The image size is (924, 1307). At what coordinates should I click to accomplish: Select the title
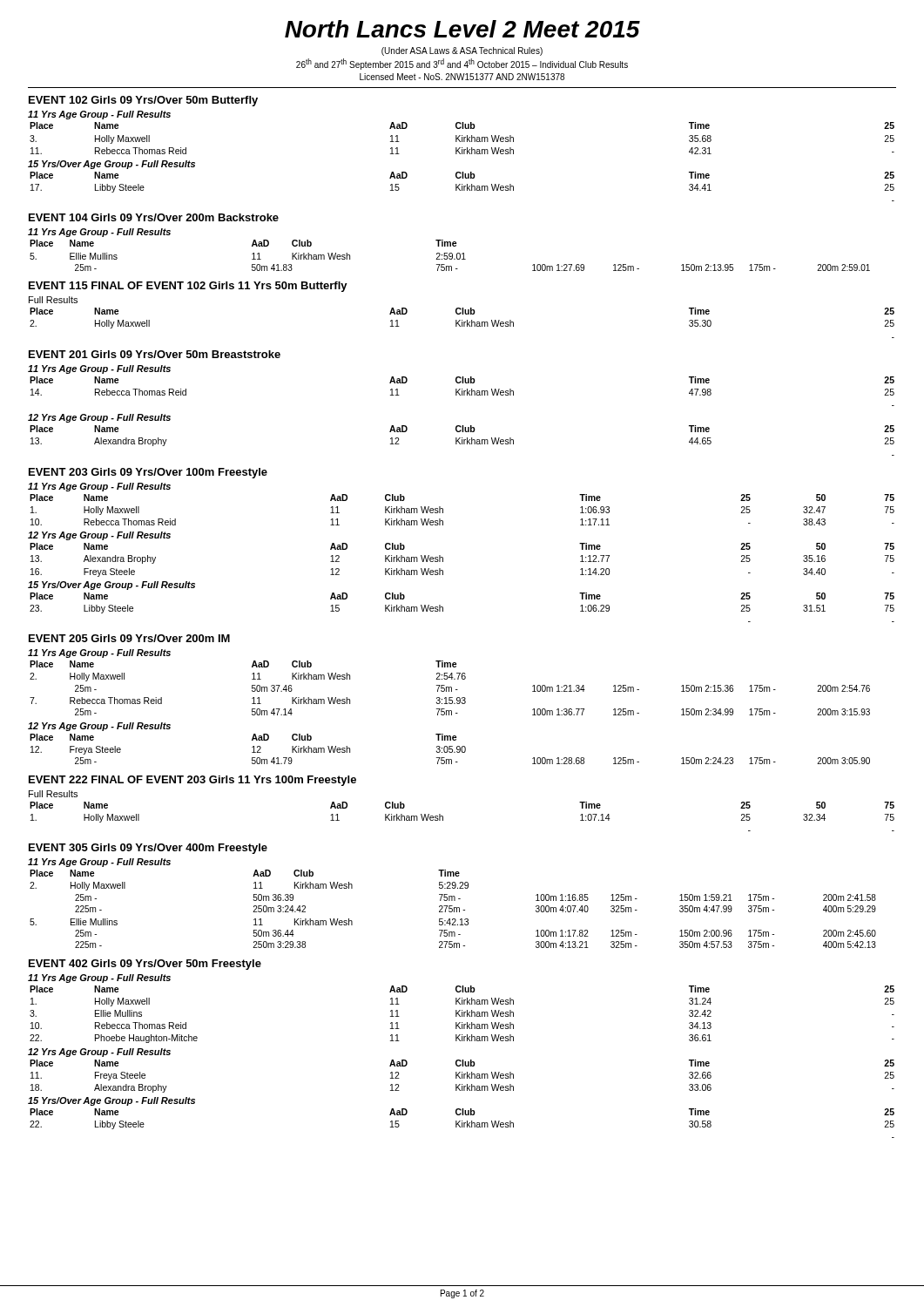pyautogui.click(x=462, y=30)
